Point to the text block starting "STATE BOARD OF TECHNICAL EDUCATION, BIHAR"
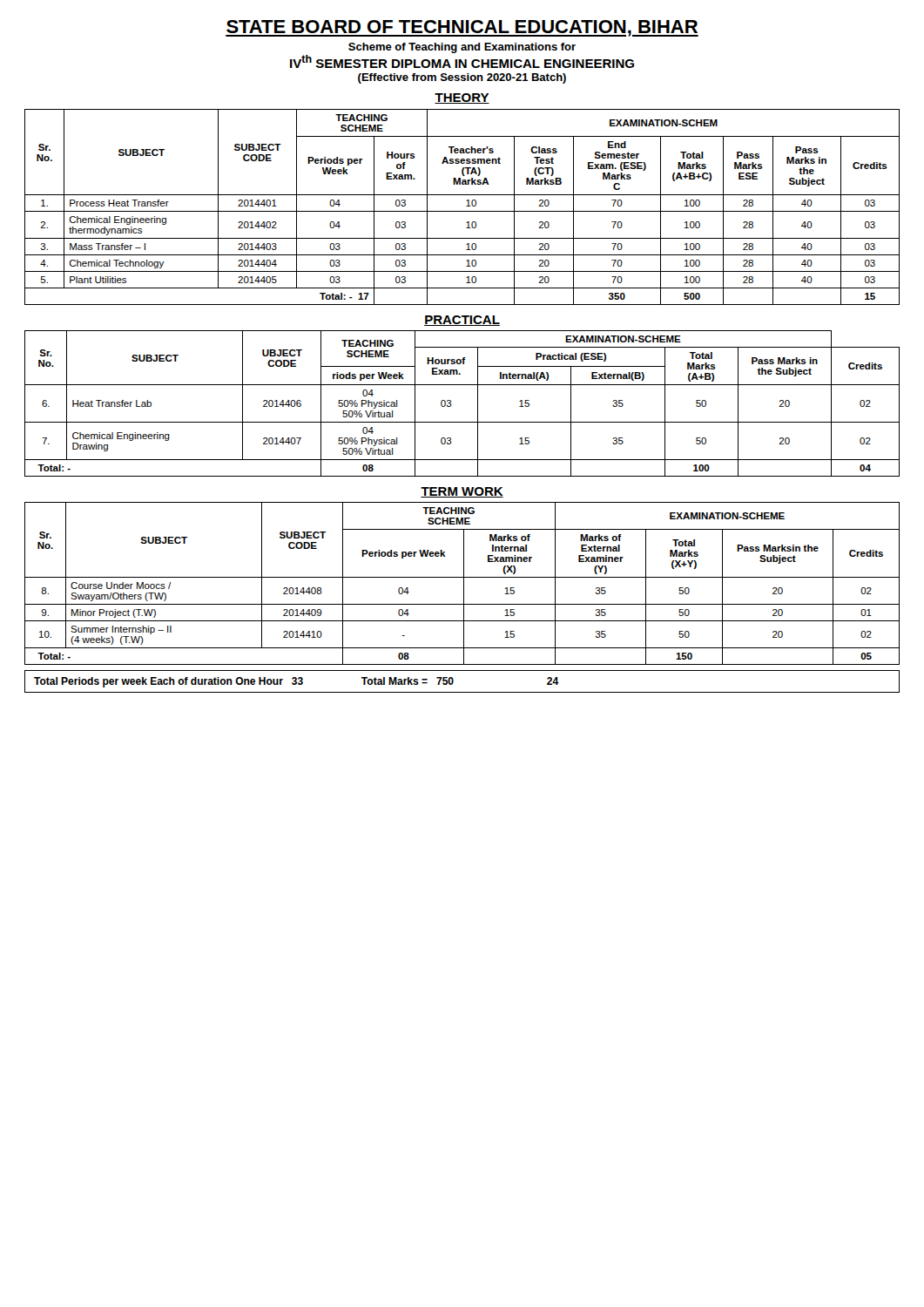Viewport: 924px width, 1307px height. (462, 27)
